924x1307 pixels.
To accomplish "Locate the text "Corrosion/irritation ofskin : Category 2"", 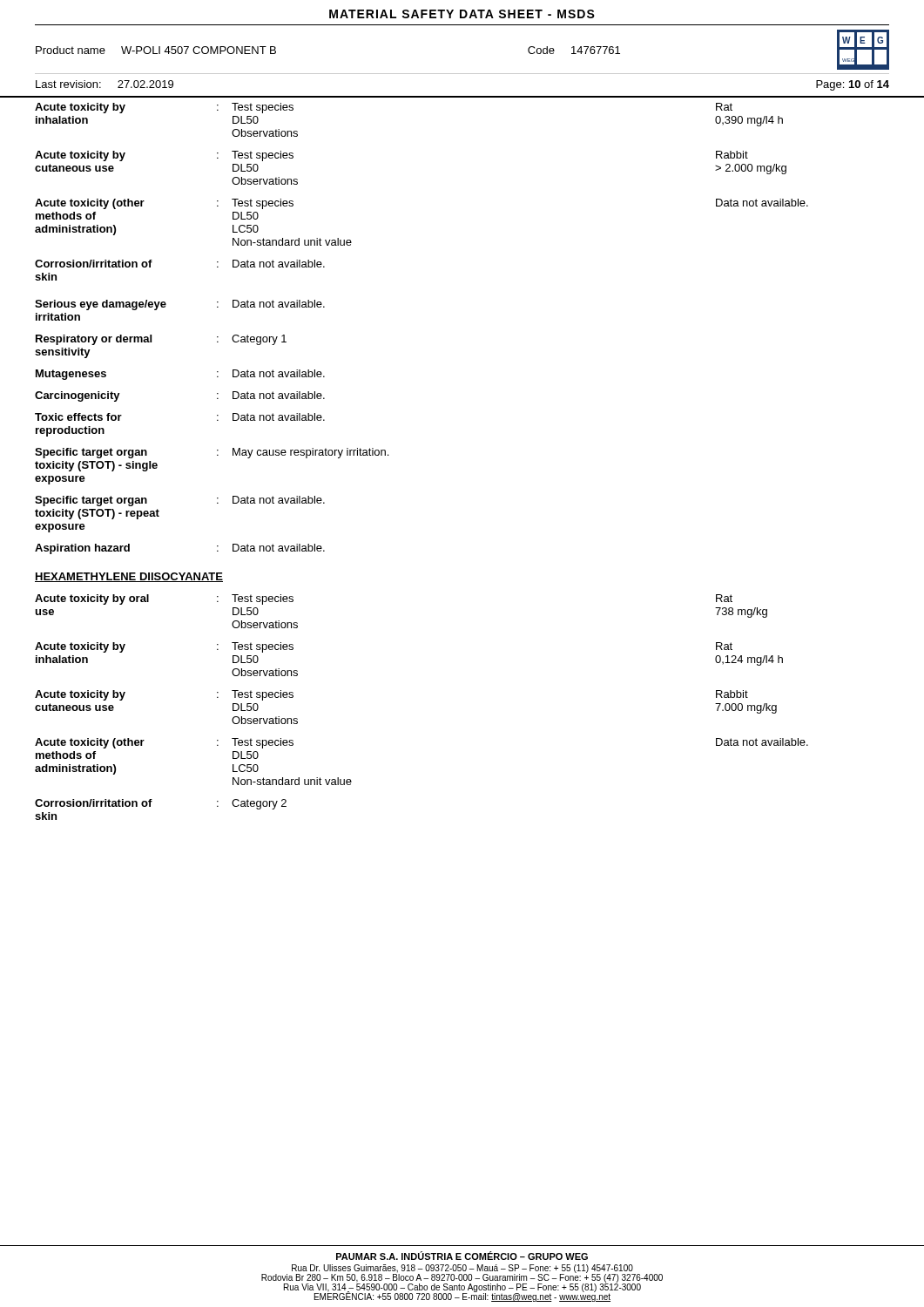I will pos(97,804).
